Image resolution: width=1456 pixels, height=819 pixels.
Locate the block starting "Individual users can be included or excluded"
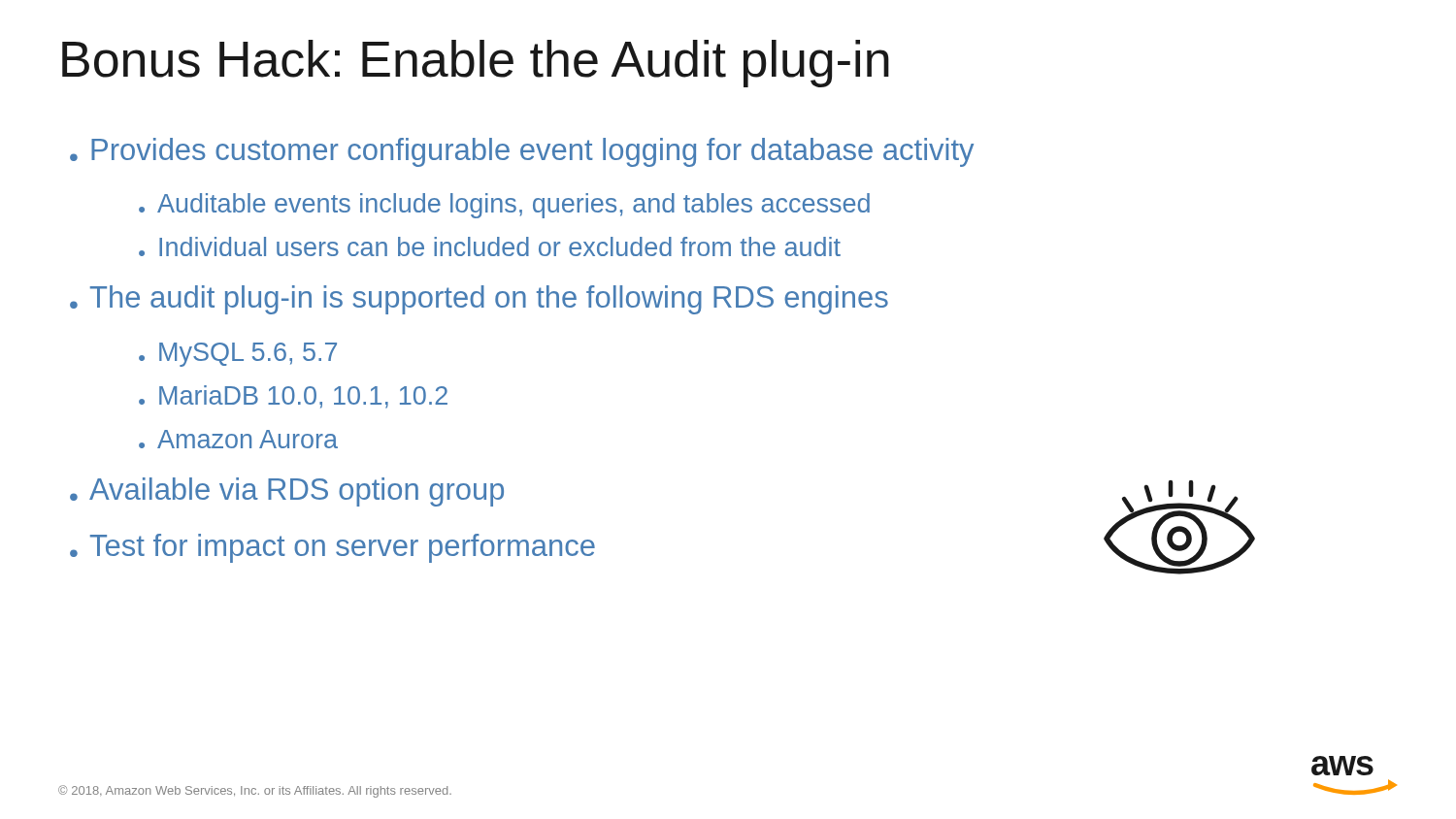(483, 250)
